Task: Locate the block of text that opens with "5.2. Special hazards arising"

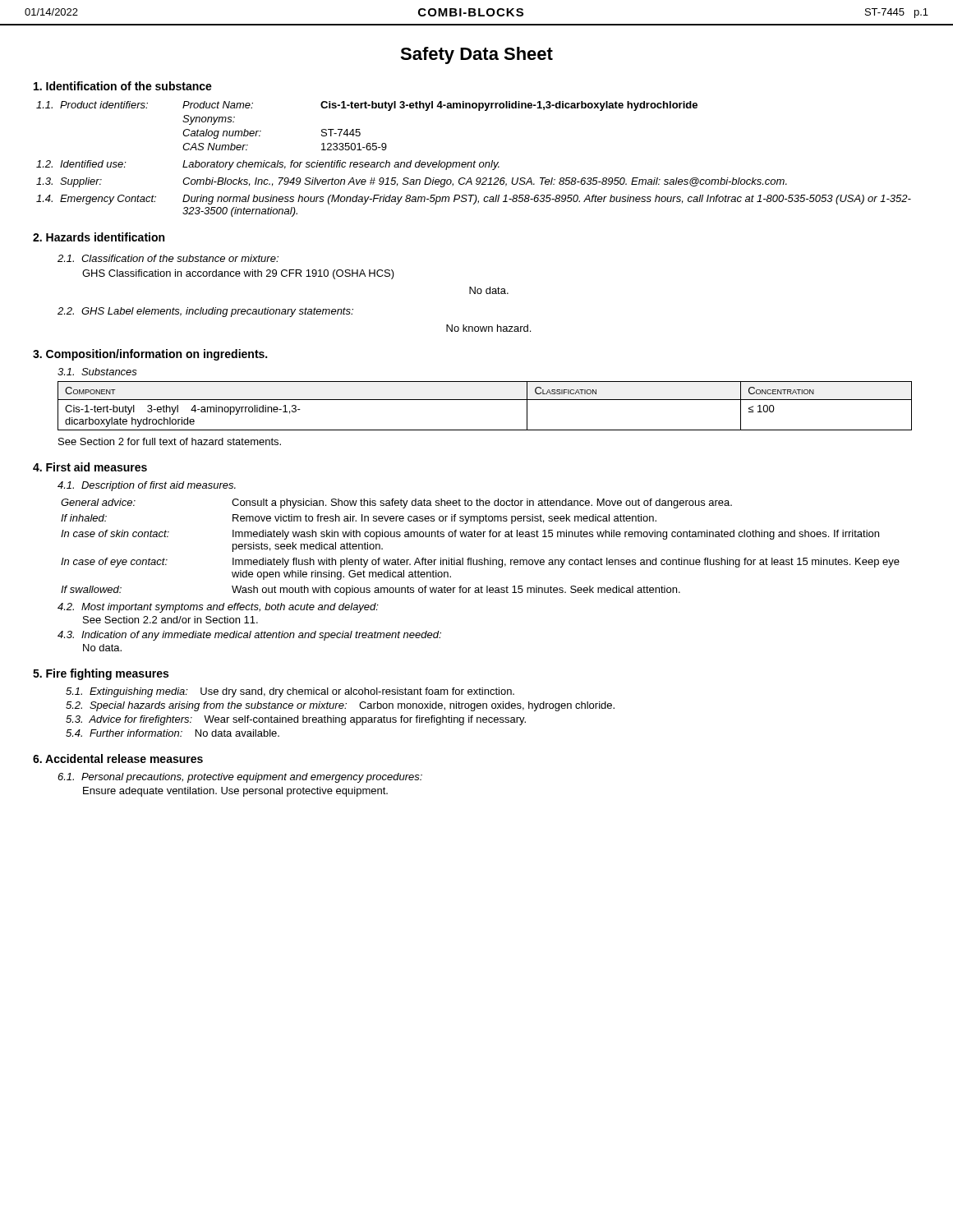Action: pyautogui.click(x=341, y=705)
